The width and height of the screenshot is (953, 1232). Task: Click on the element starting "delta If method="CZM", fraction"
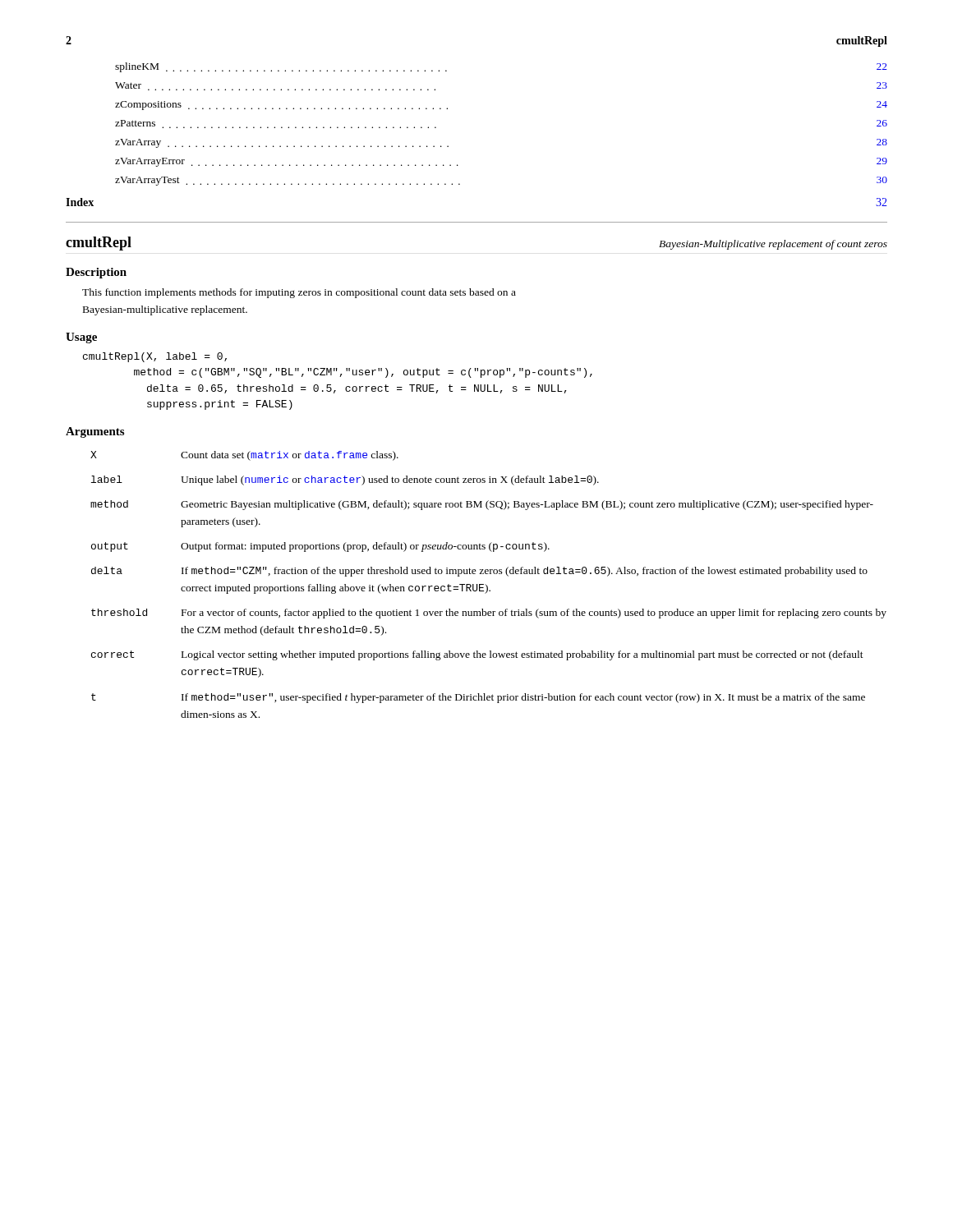489,580
